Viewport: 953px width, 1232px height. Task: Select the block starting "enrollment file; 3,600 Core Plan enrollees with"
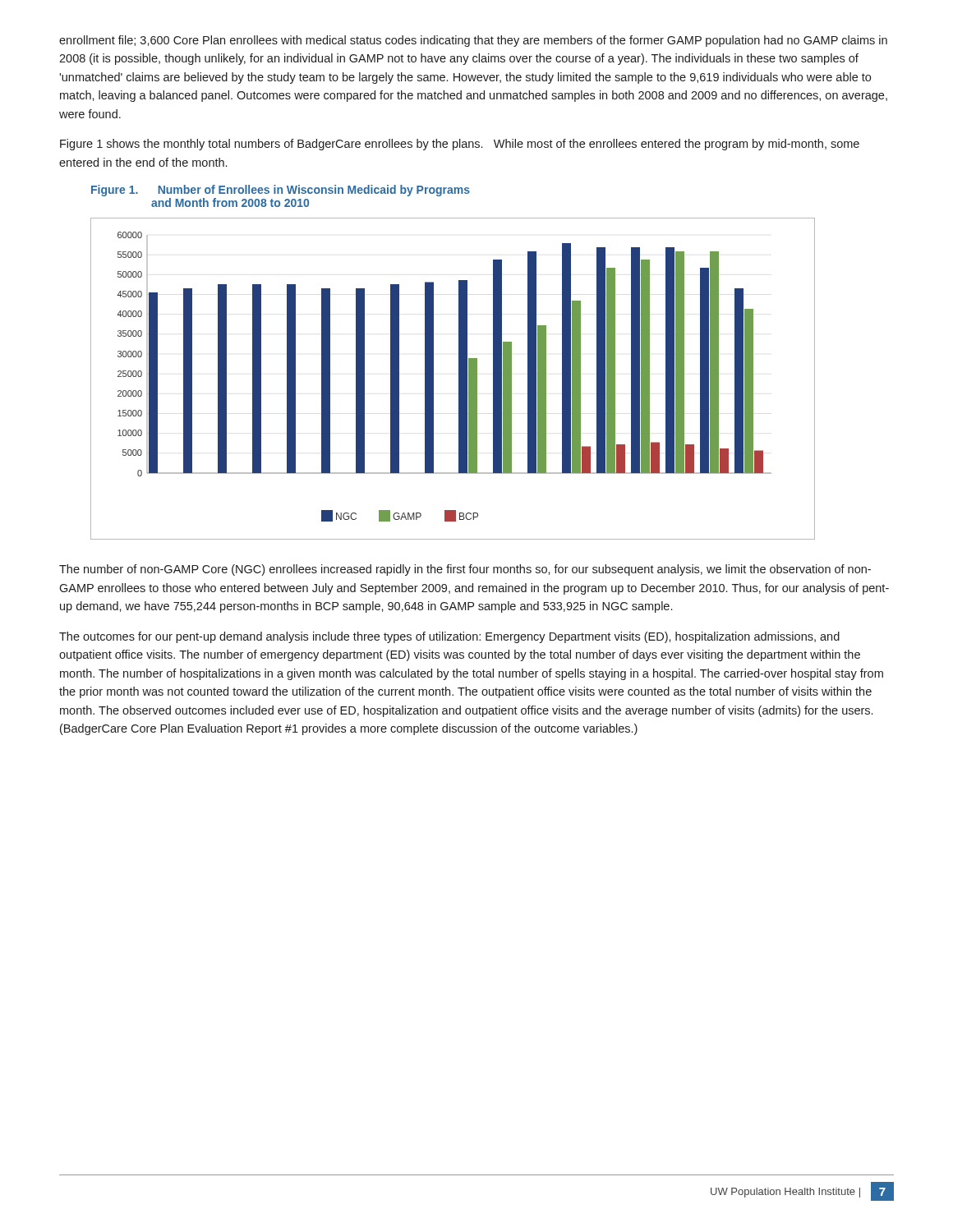[474, 77]
